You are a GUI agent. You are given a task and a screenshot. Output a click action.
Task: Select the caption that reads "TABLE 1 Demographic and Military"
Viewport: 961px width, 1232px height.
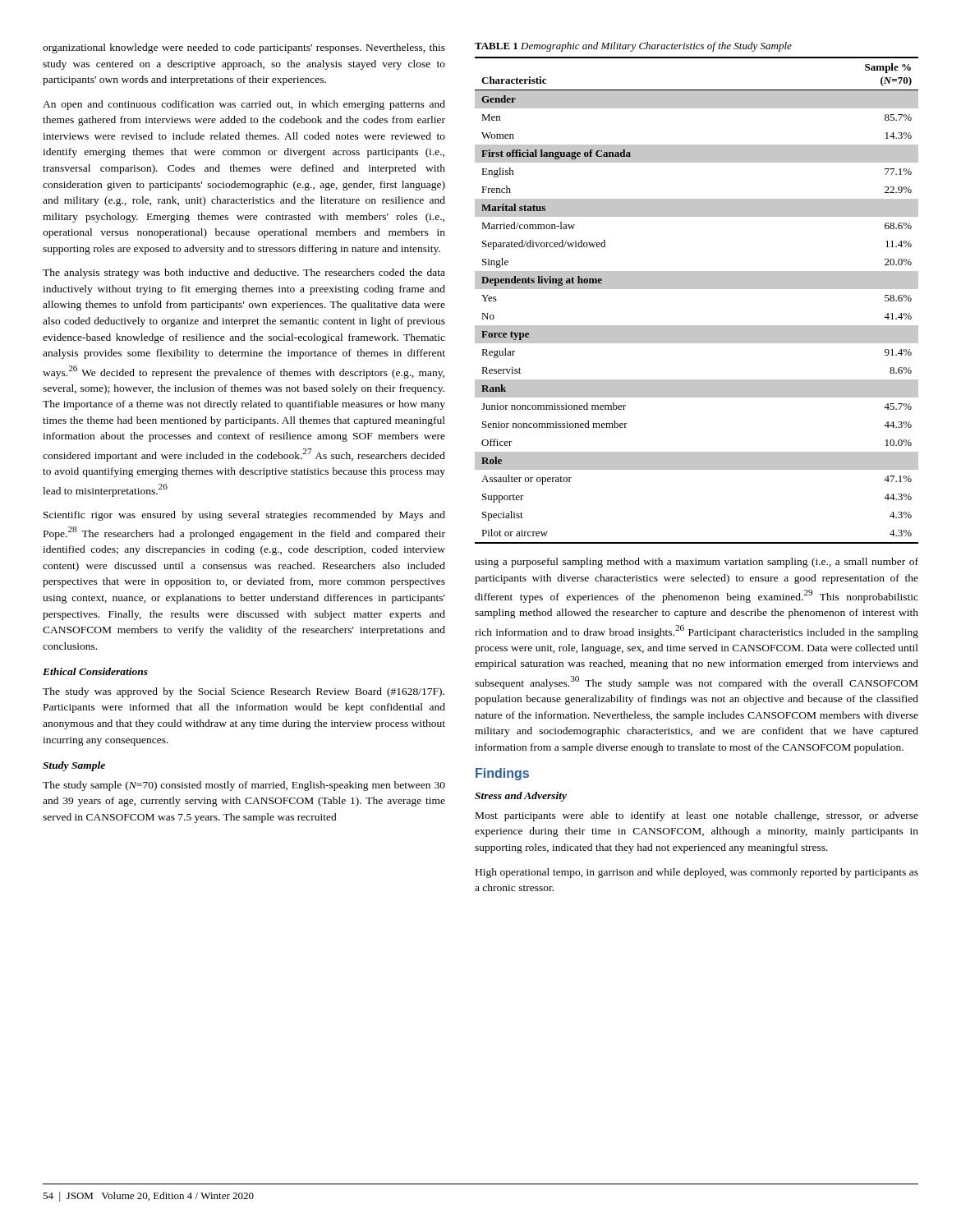click(x=633, y=46)
